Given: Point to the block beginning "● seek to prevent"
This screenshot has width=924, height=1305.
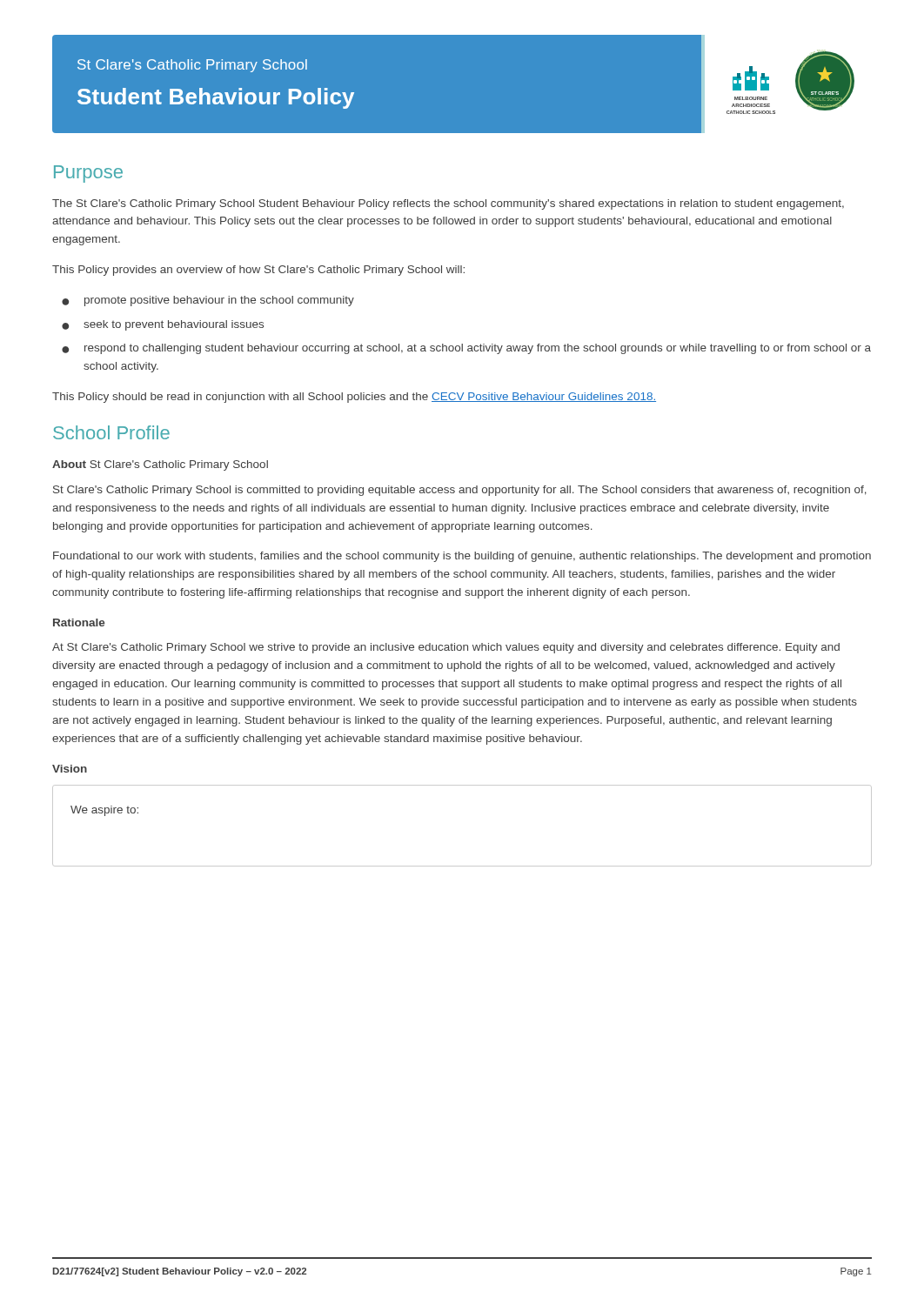Looking at the screenshot, I should pyautogui.click(x=163, y=326).
